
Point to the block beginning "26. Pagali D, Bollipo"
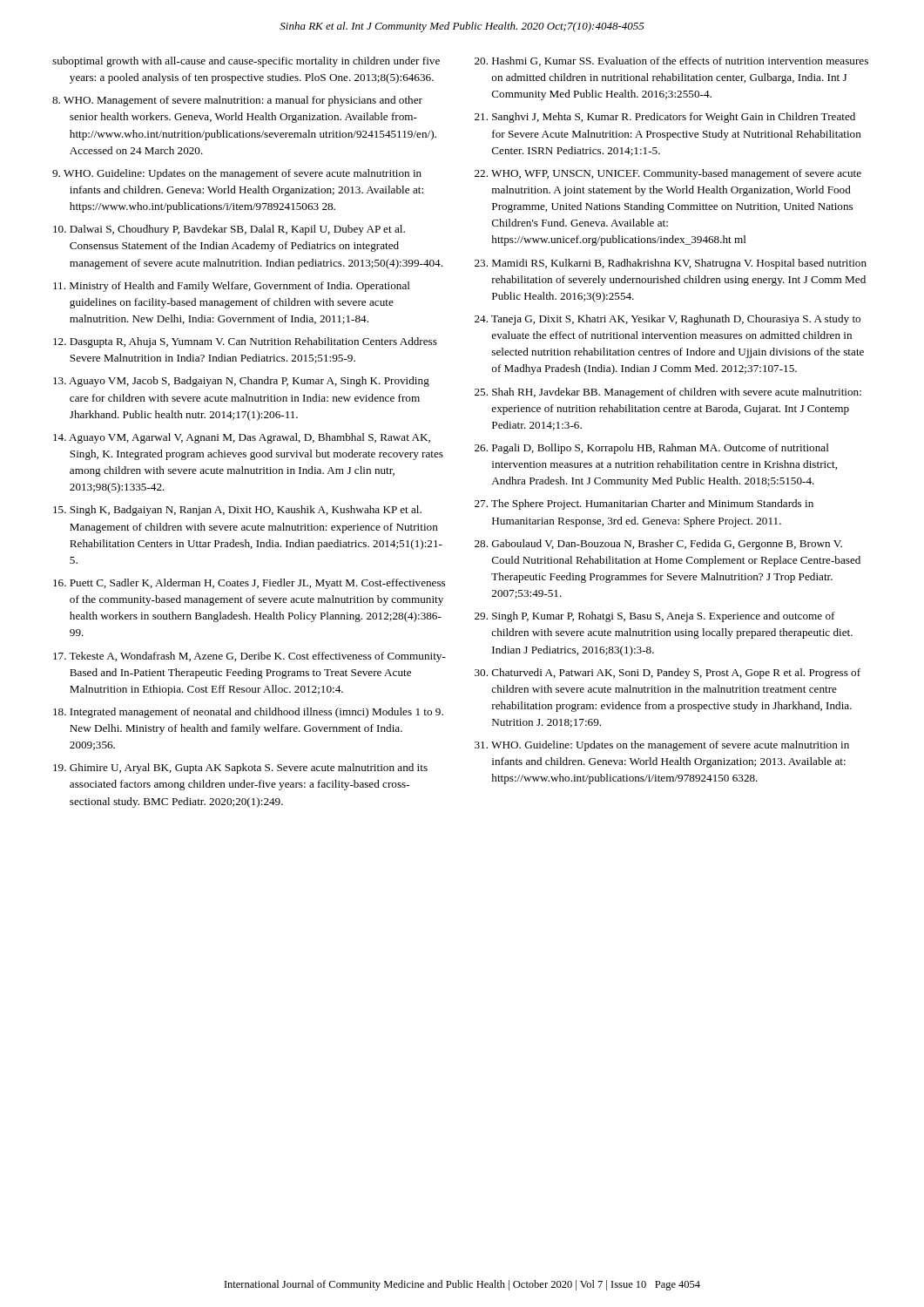(x=656, y=464)
